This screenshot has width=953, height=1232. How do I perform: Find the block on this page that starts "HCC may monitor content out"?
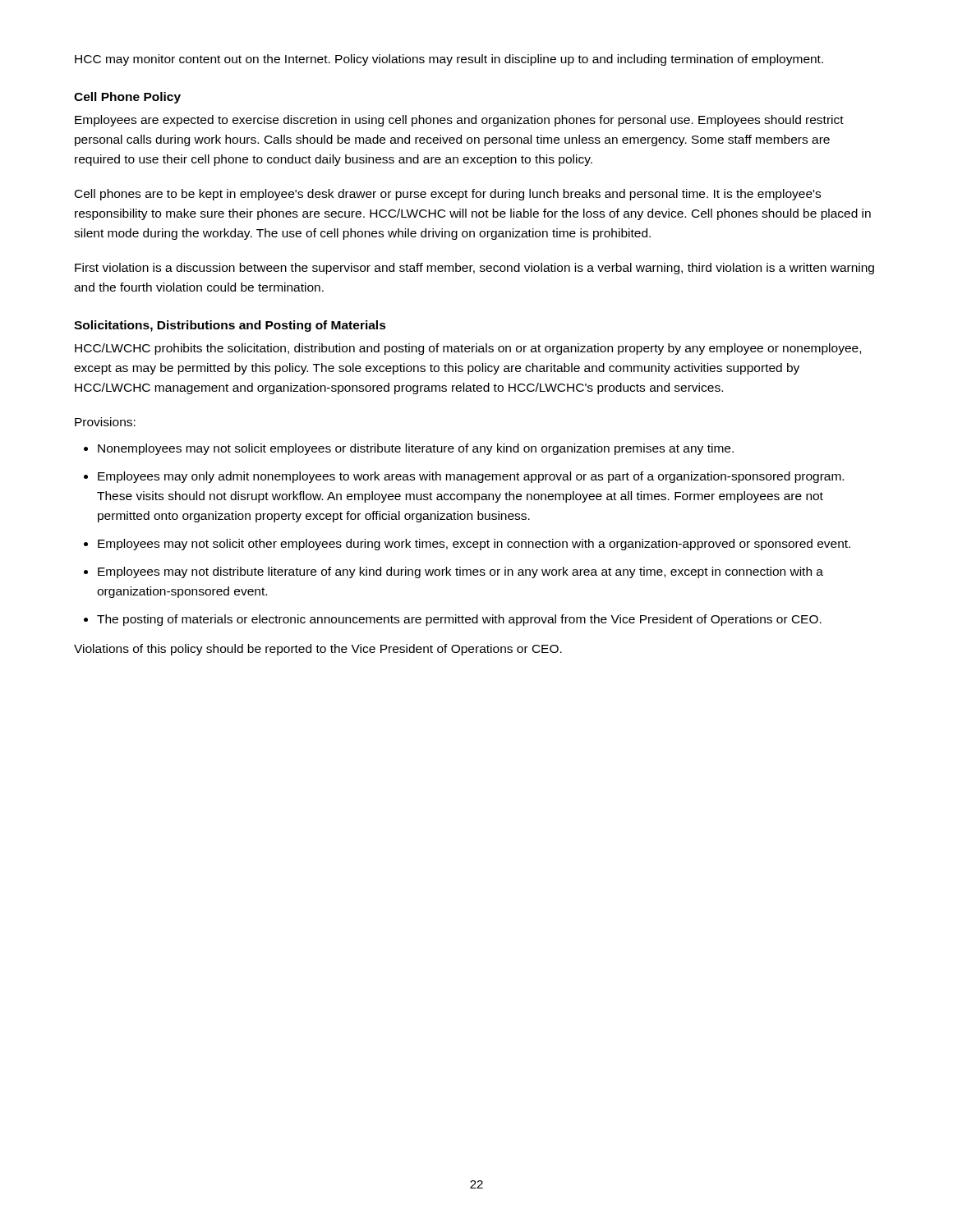[449, 59]
